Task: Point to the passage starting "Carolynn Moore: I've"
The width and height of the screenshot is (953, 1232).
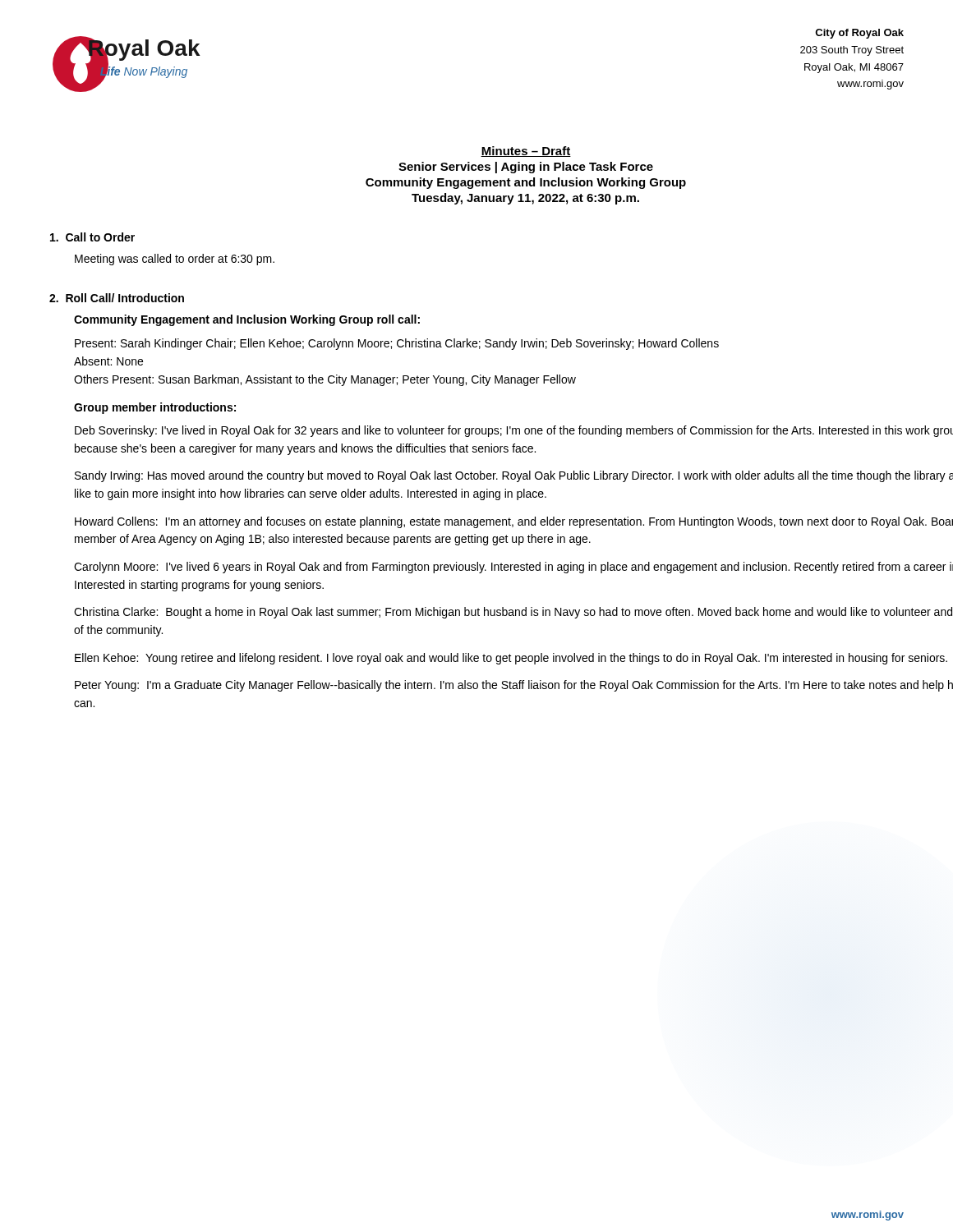Action: tap(513, 576)
